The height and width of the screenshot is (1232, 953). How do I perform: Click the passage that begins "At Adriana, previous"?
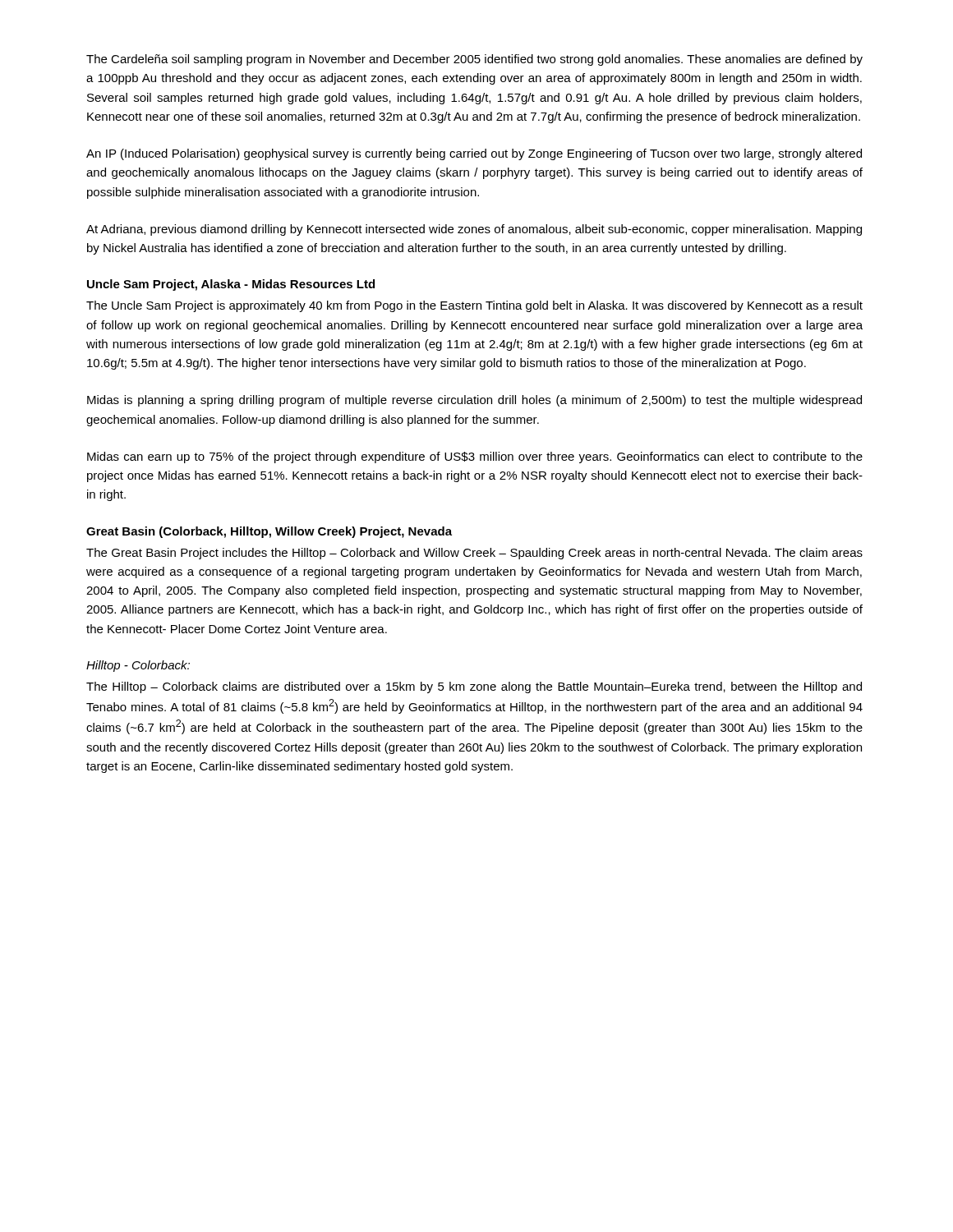(x=474, y=238)
